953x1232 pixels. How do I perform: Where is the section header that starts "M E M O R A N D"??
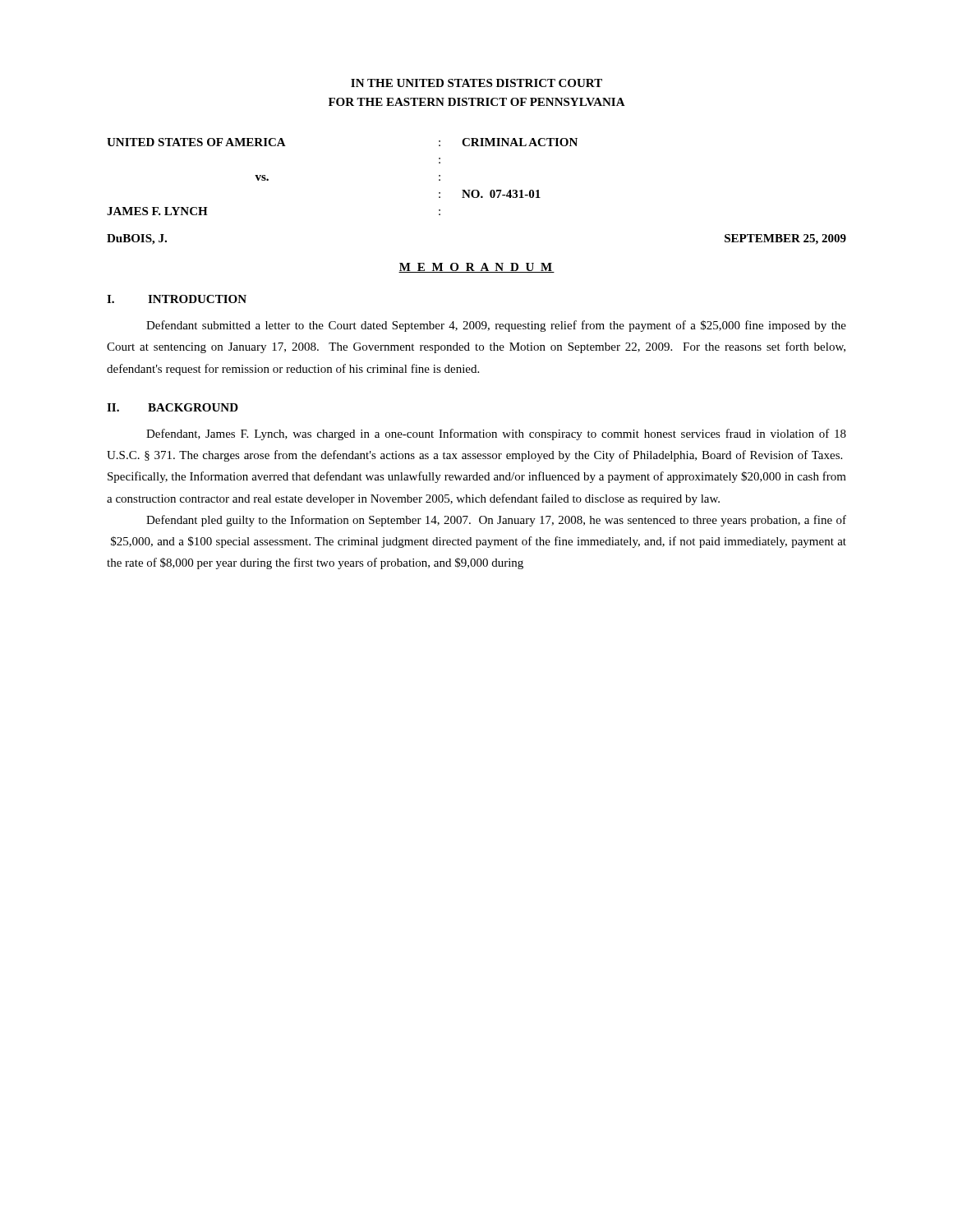(476, 267)
